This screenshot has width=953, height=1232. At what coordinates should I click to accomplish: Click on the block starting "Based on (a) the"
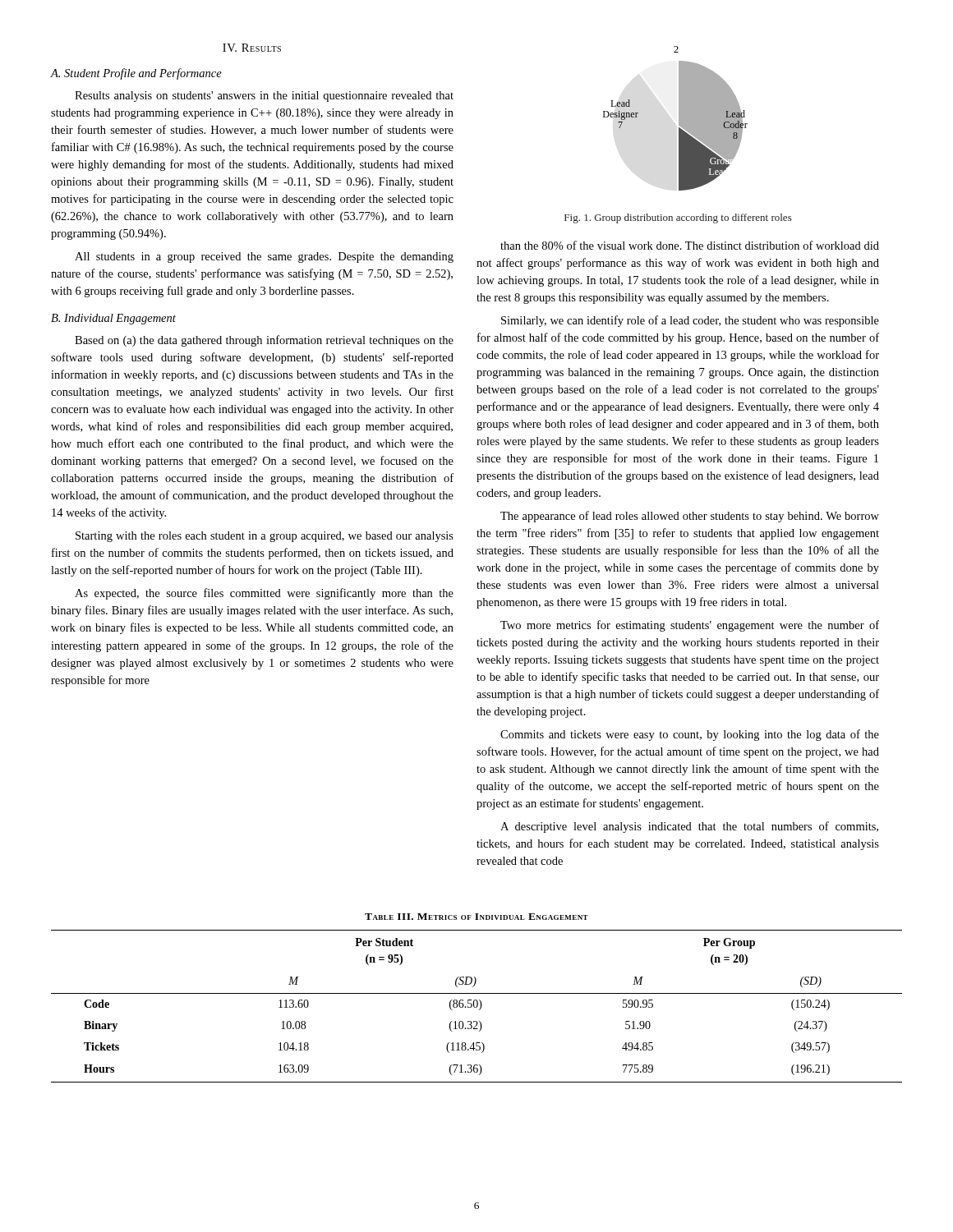coord(252,427)
